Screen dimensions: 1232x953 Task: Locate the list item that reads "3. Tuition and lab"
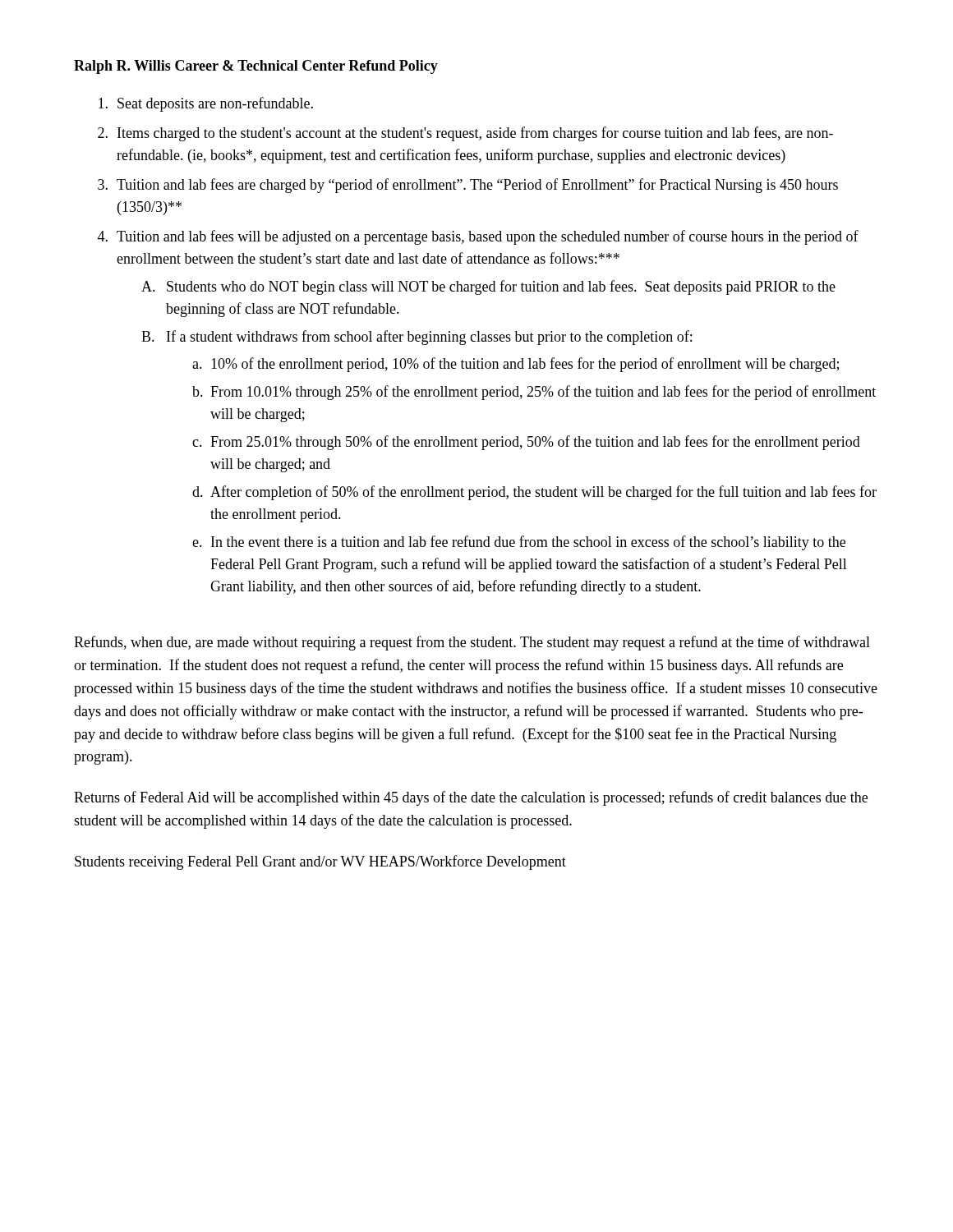tap(476, 196)
